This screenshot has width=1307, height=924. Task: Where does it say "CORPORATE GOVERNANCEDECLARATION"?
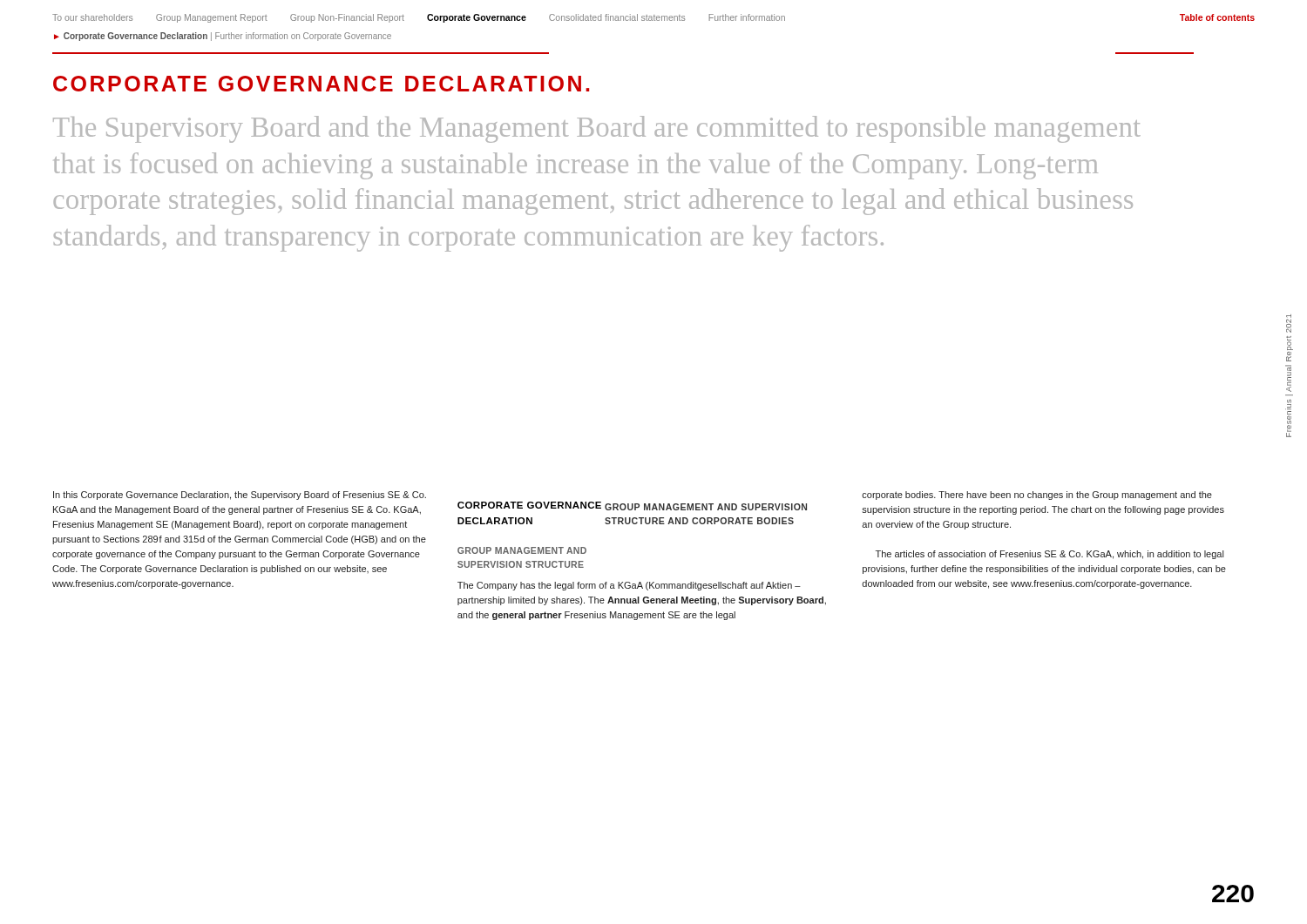(530, 513)
